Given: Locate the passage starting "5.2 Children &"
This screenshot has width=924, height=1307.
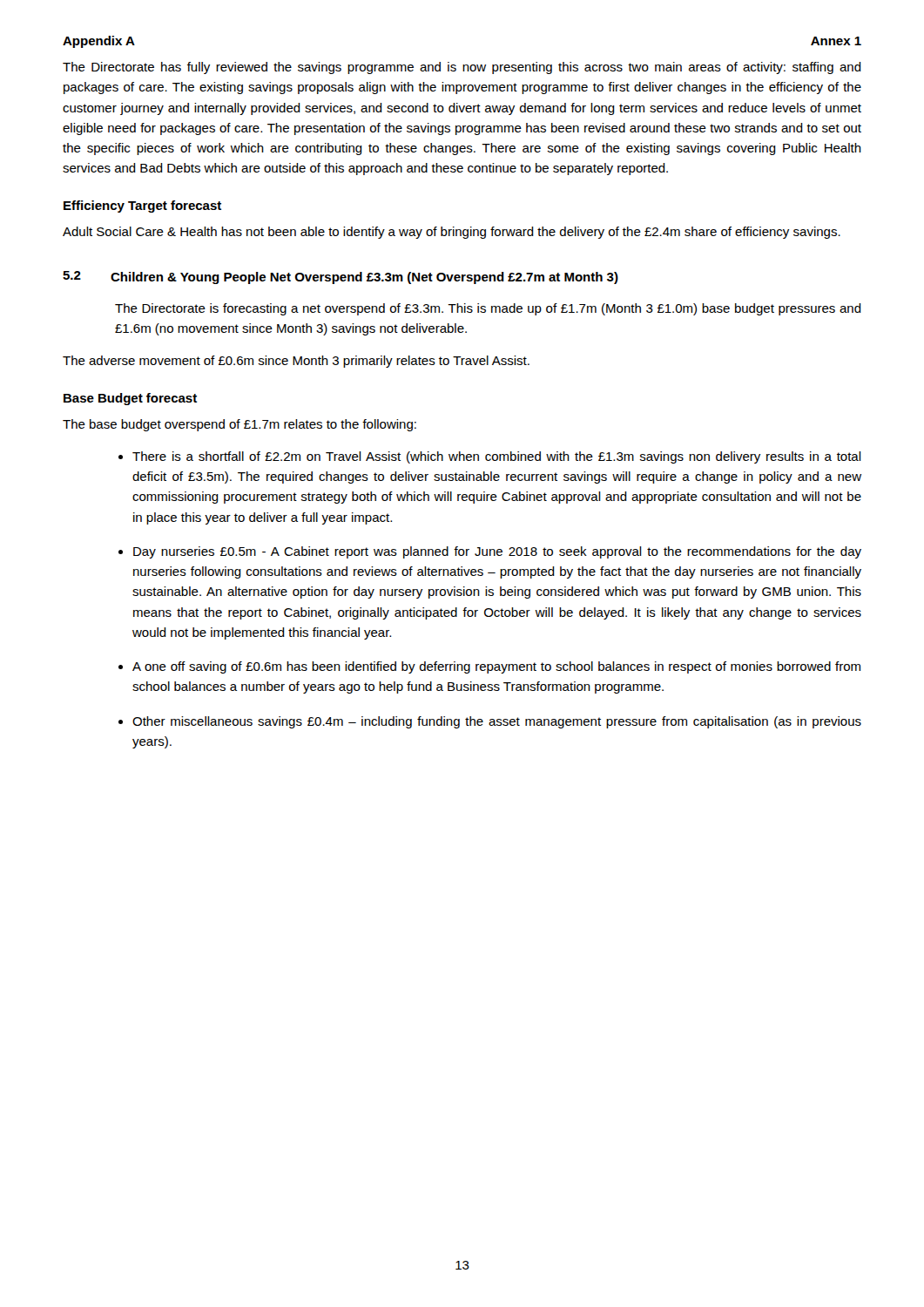Looking at the screenshot, I should [x=340, y=276].
